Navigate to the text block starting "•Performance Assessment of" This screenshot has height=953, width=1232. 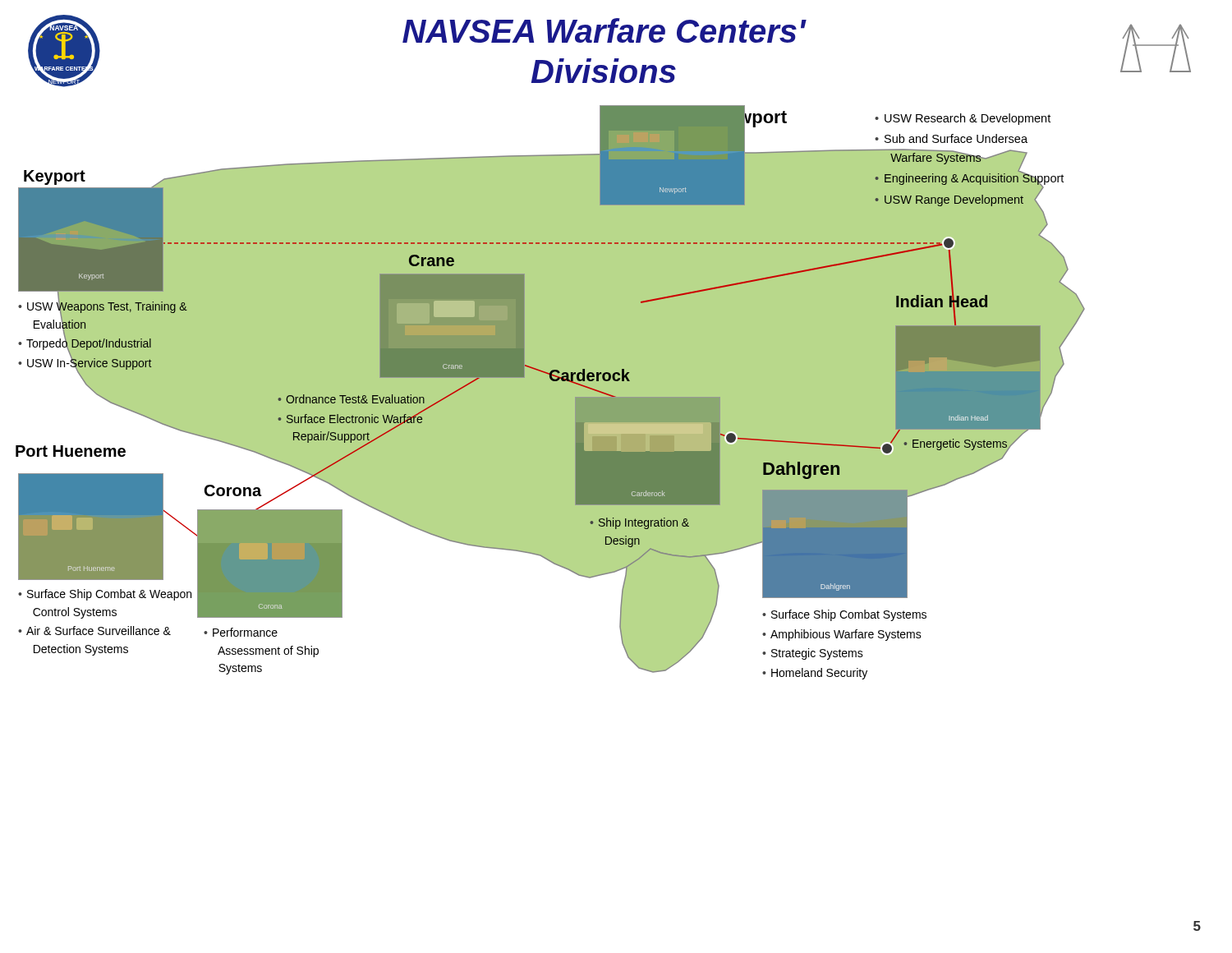[x=292, y=651]
